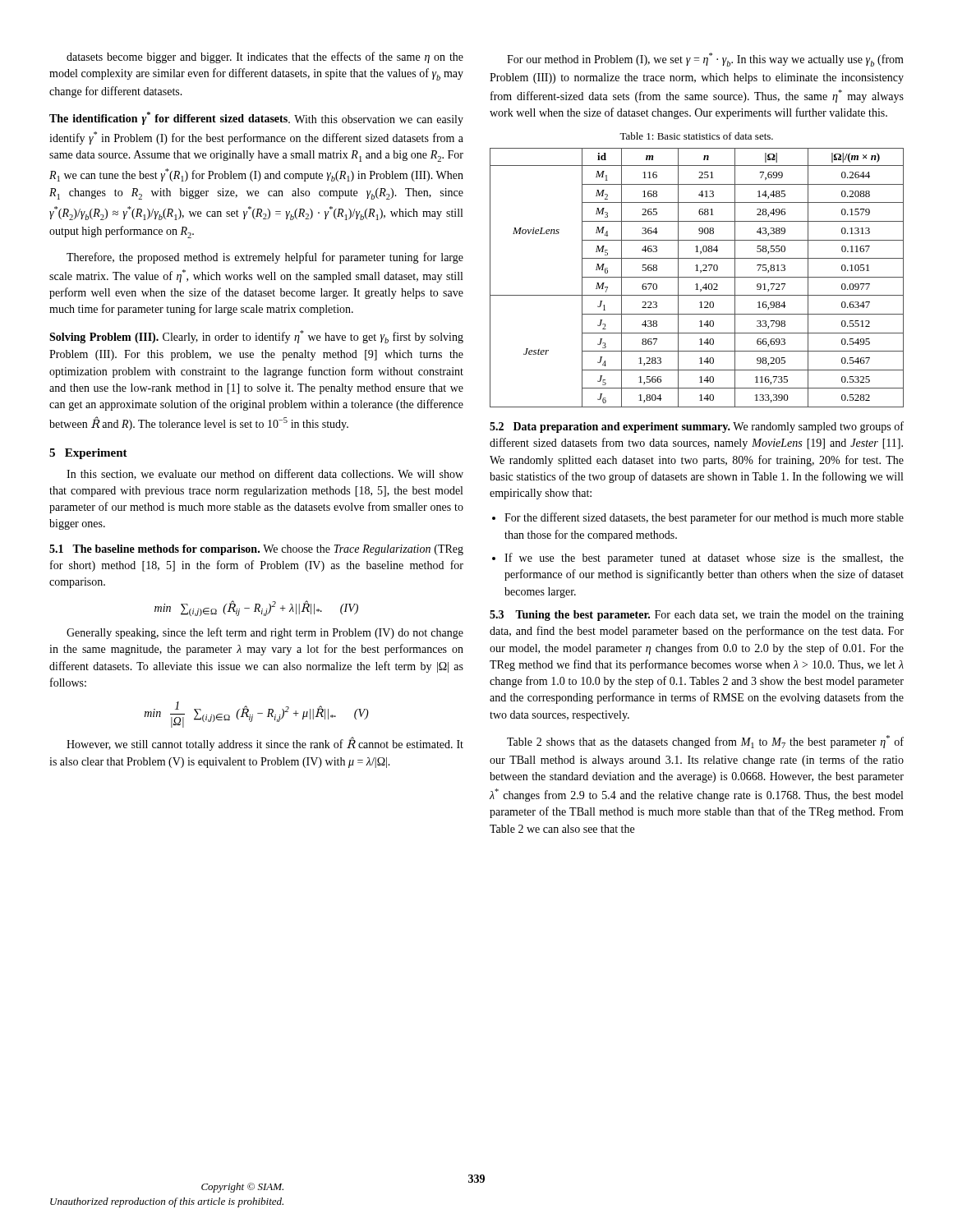Point to the text starting "However, we still cannot"
953x1232 pixels.
pyautogui.click(x=256, y=754)
